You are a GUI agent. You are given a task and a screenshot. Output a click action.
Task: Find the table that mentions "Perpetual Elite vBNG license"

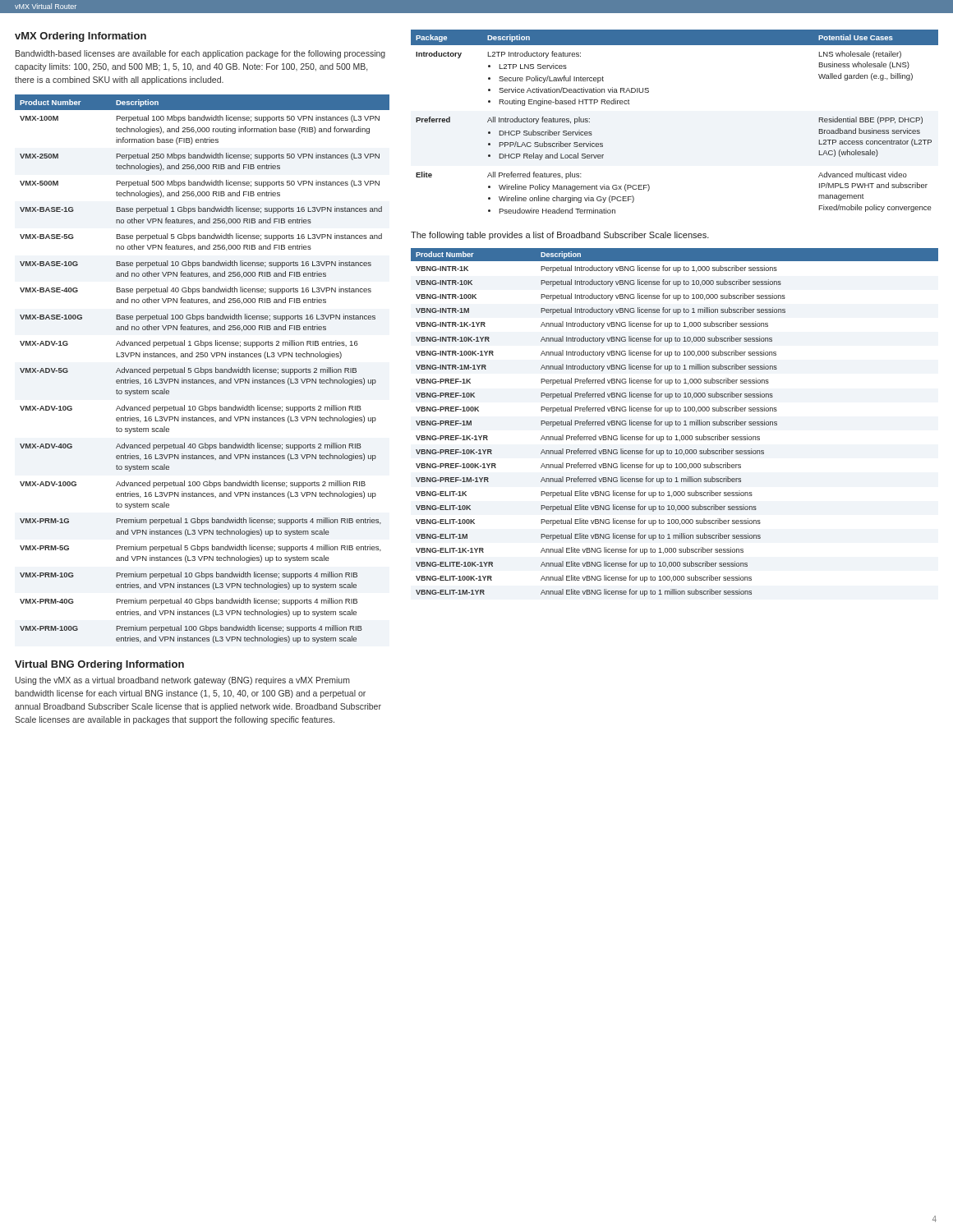coord(674,424)
